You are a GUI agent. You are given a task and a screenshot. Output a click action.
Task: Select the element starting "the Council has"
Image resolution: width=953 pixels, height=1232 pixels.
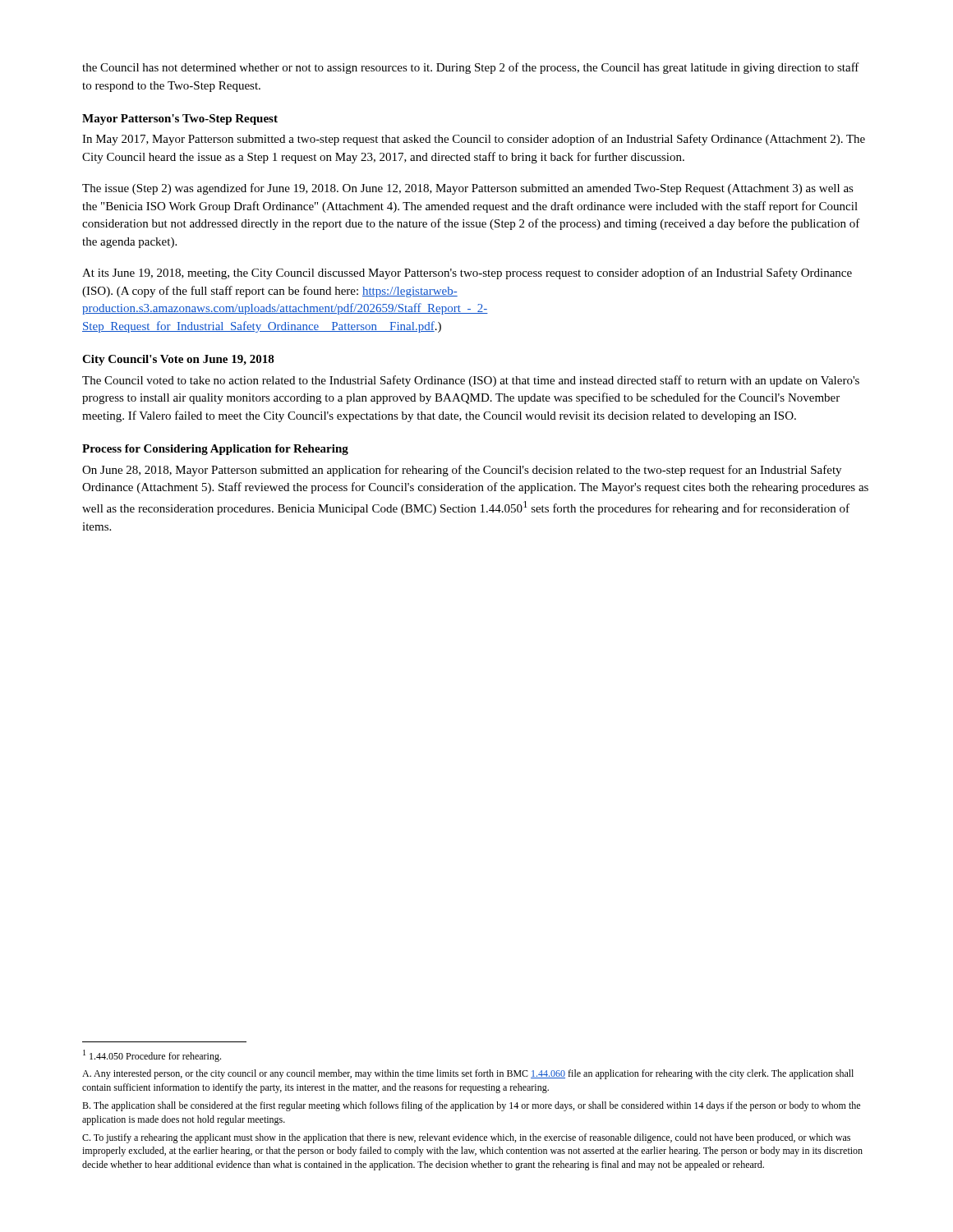click(470, 76)
